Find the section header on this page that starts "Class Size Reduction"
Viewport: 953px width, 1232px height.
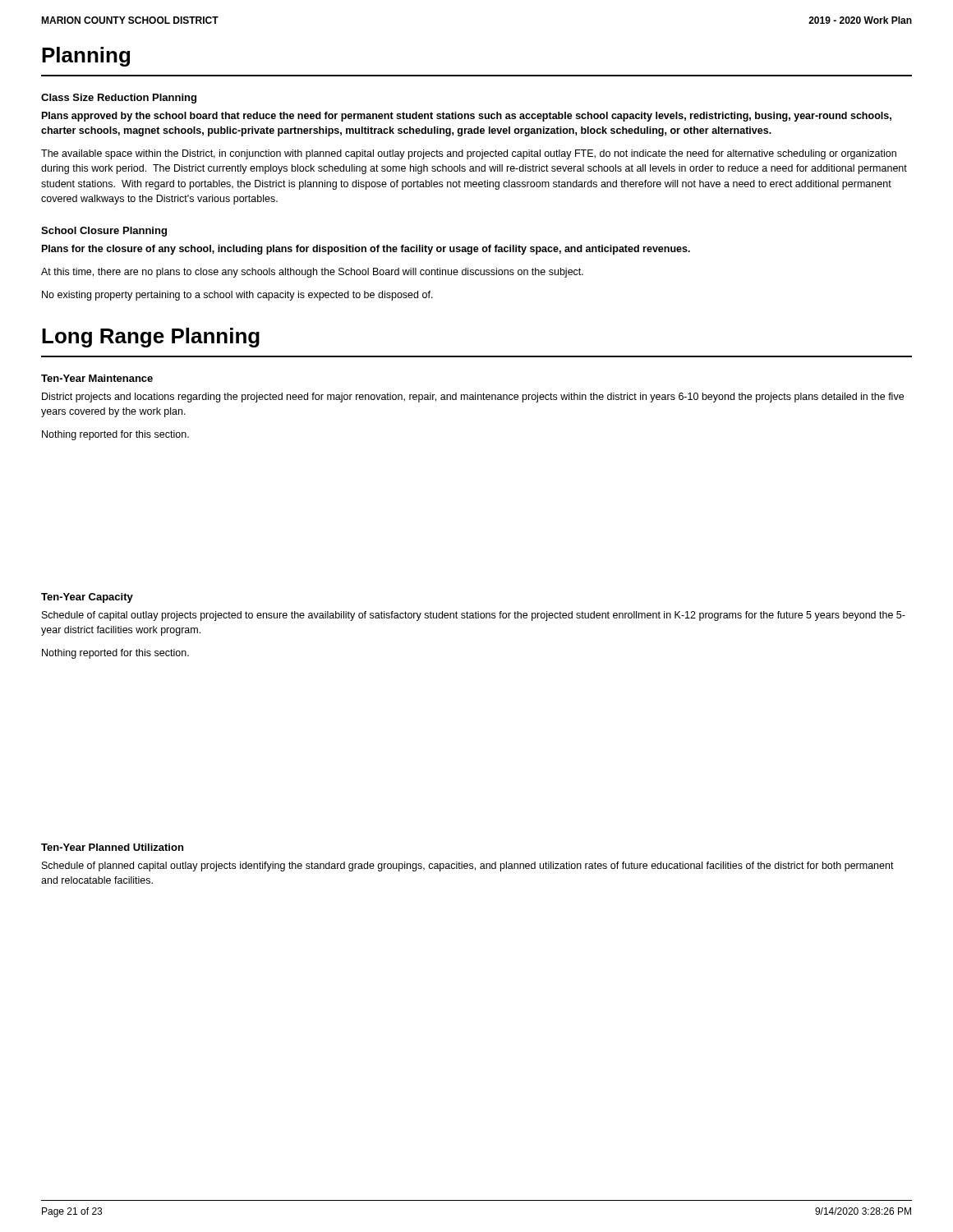point(119,97)
